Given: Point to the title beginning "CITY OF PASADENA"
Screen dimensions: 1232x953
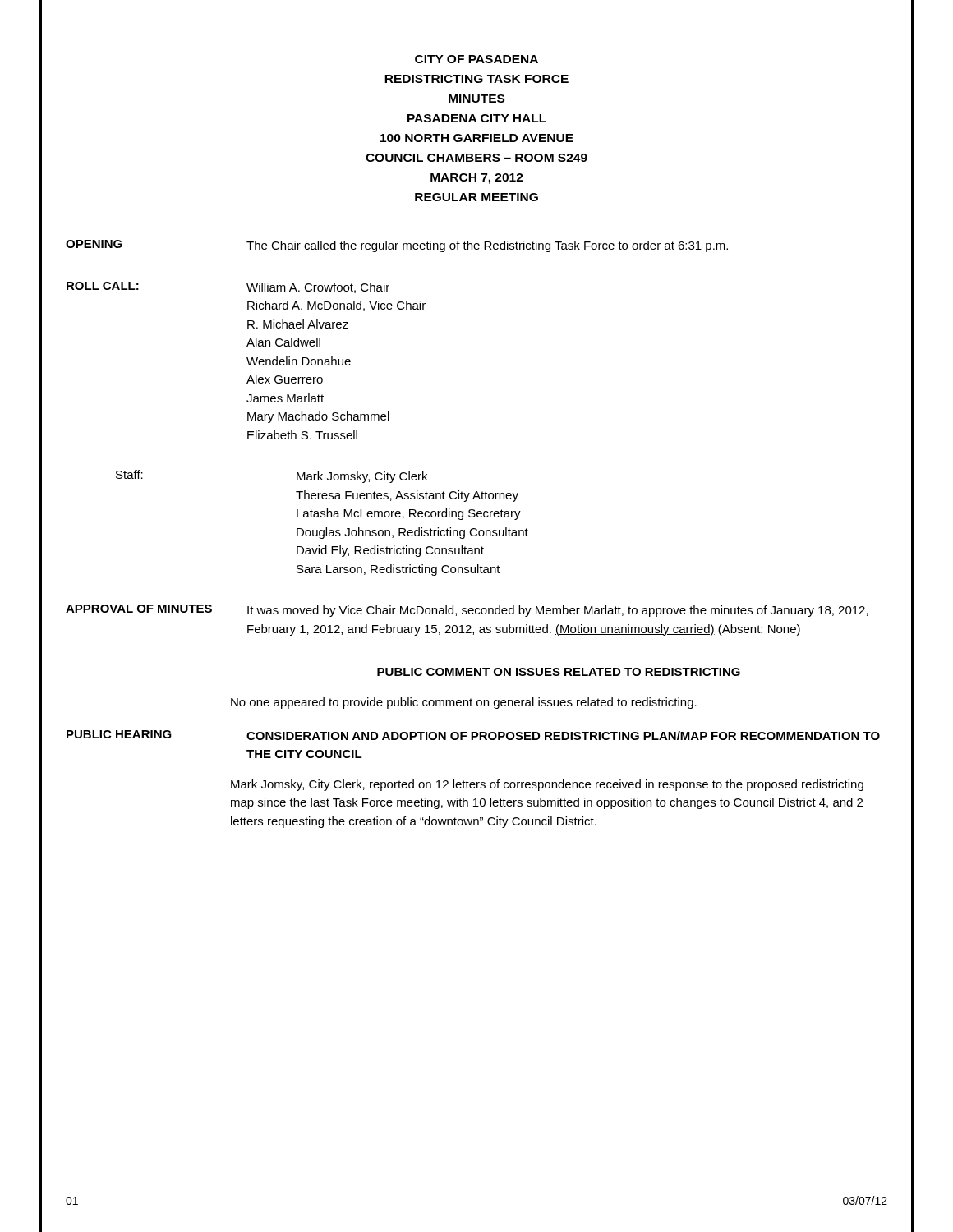Looking at the screenshot, I should [x=476, y=128].
